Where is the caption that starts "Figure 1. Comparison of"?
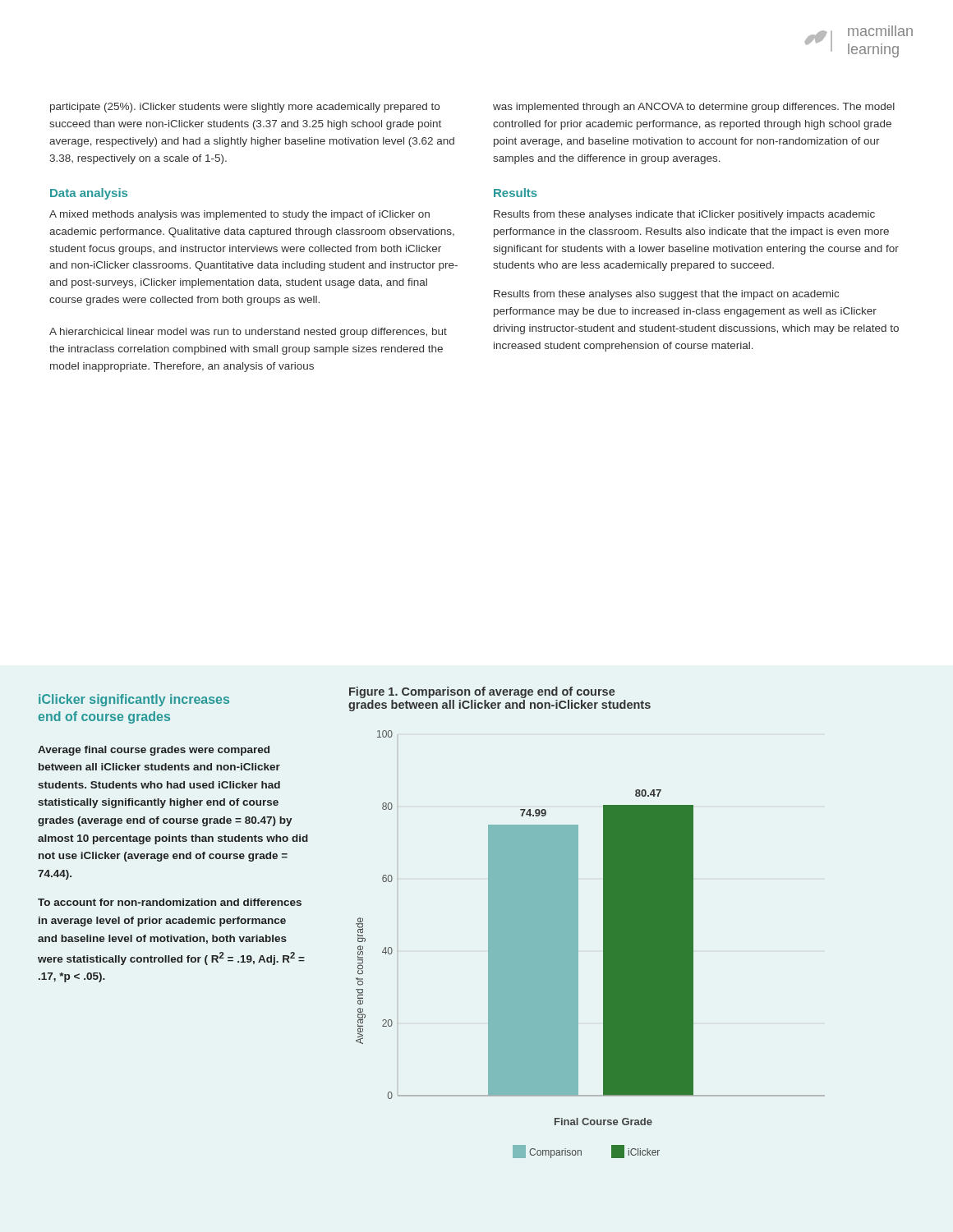Screen dimensions: 1232x953 click(500, 698)
